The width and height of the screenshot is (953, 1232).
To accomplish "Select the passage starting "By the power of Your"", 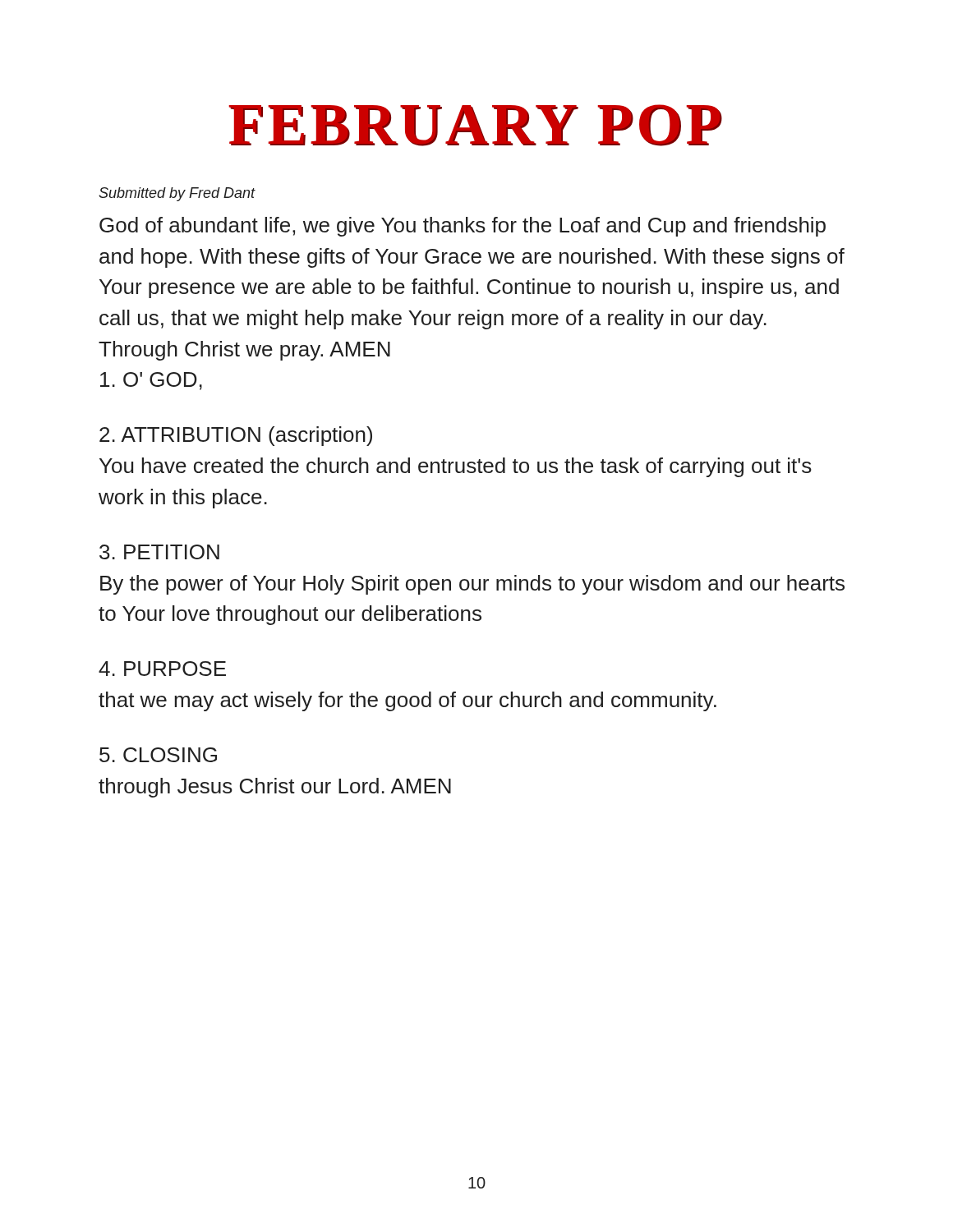I will click(x=472, y=598).
